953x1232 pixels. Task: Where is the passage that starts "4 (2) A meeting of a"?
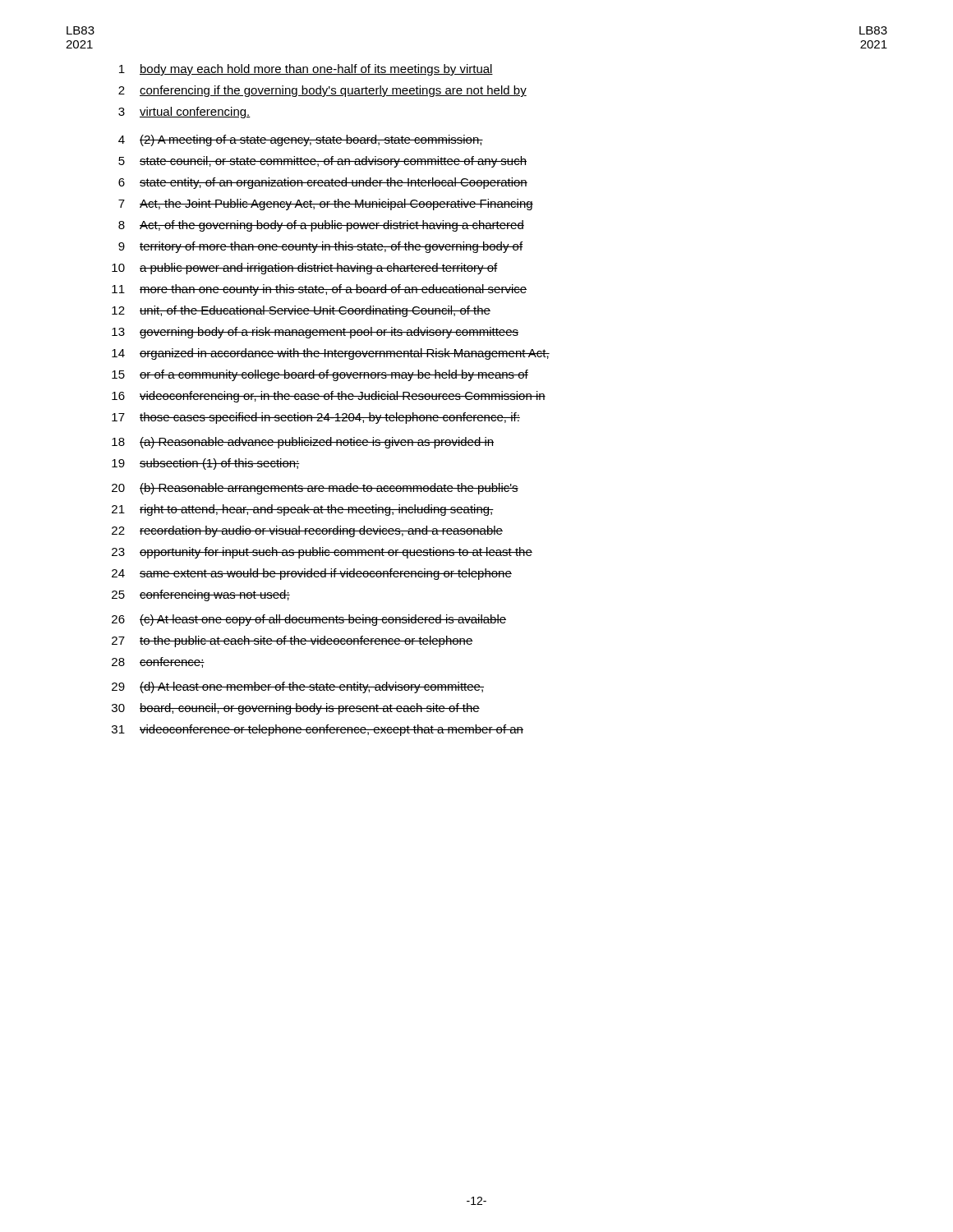[476, 139]
